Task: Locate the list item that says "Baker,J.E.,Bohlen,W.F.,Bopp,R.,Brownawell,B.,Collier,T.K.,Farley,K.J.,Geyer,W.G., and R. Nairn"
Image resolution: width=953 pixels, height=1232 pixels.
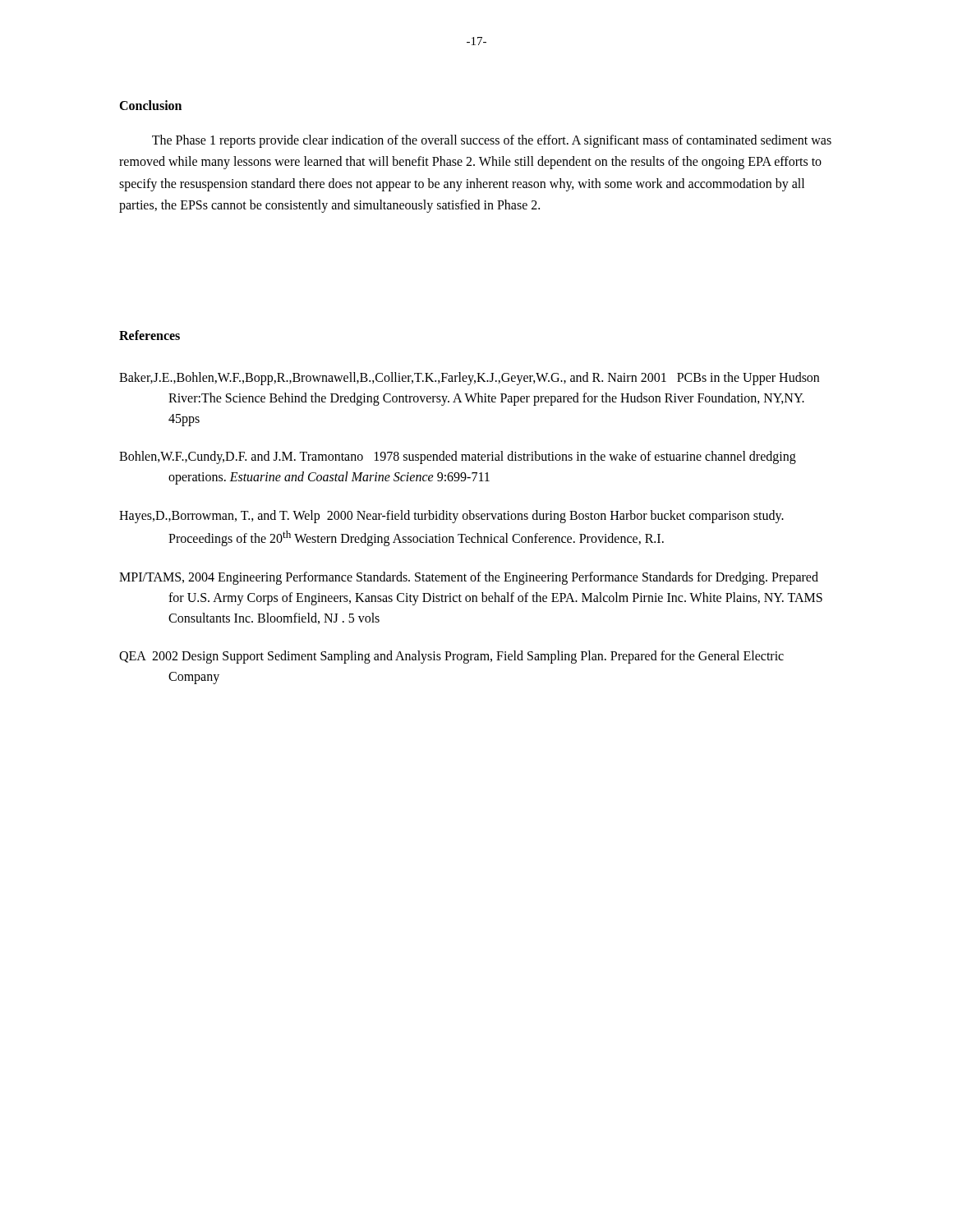Action: click(x=476, y=399)
